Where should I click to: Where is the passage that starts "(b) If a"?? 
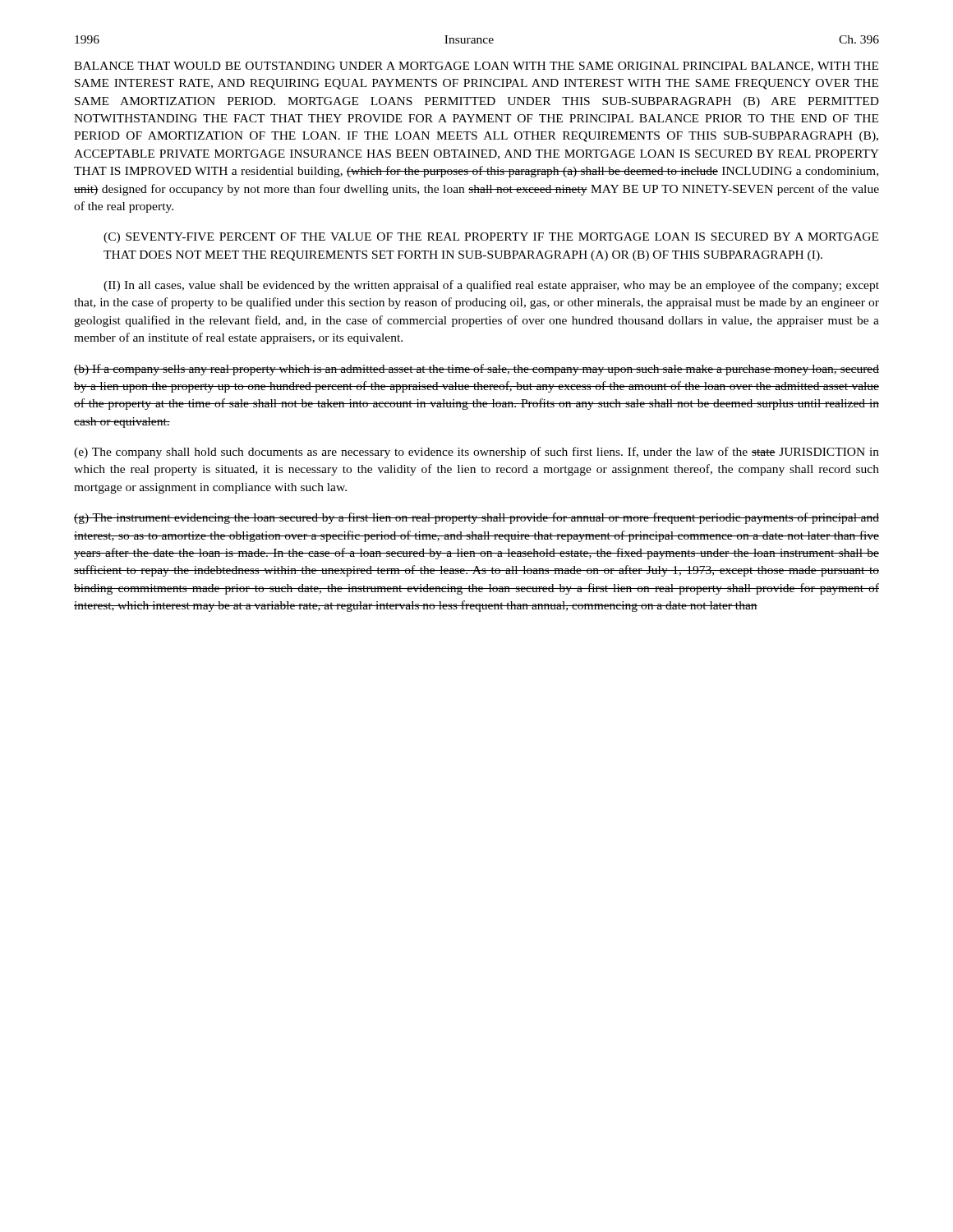[476, 394]
